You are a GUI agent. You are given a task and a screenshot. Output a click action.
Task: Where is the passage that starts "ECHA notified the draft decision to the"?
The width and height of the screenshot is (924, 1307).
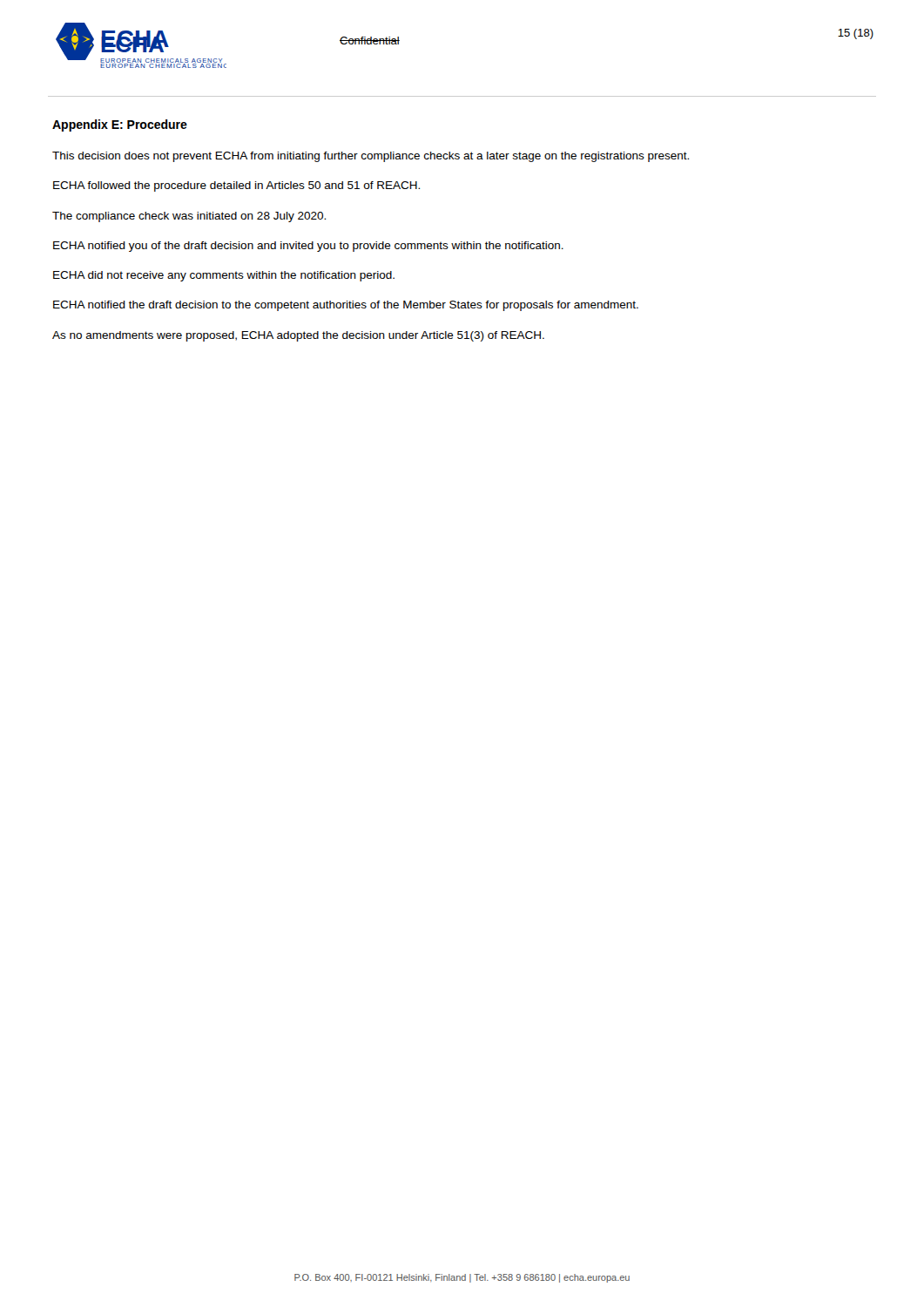tap(346, 305)
